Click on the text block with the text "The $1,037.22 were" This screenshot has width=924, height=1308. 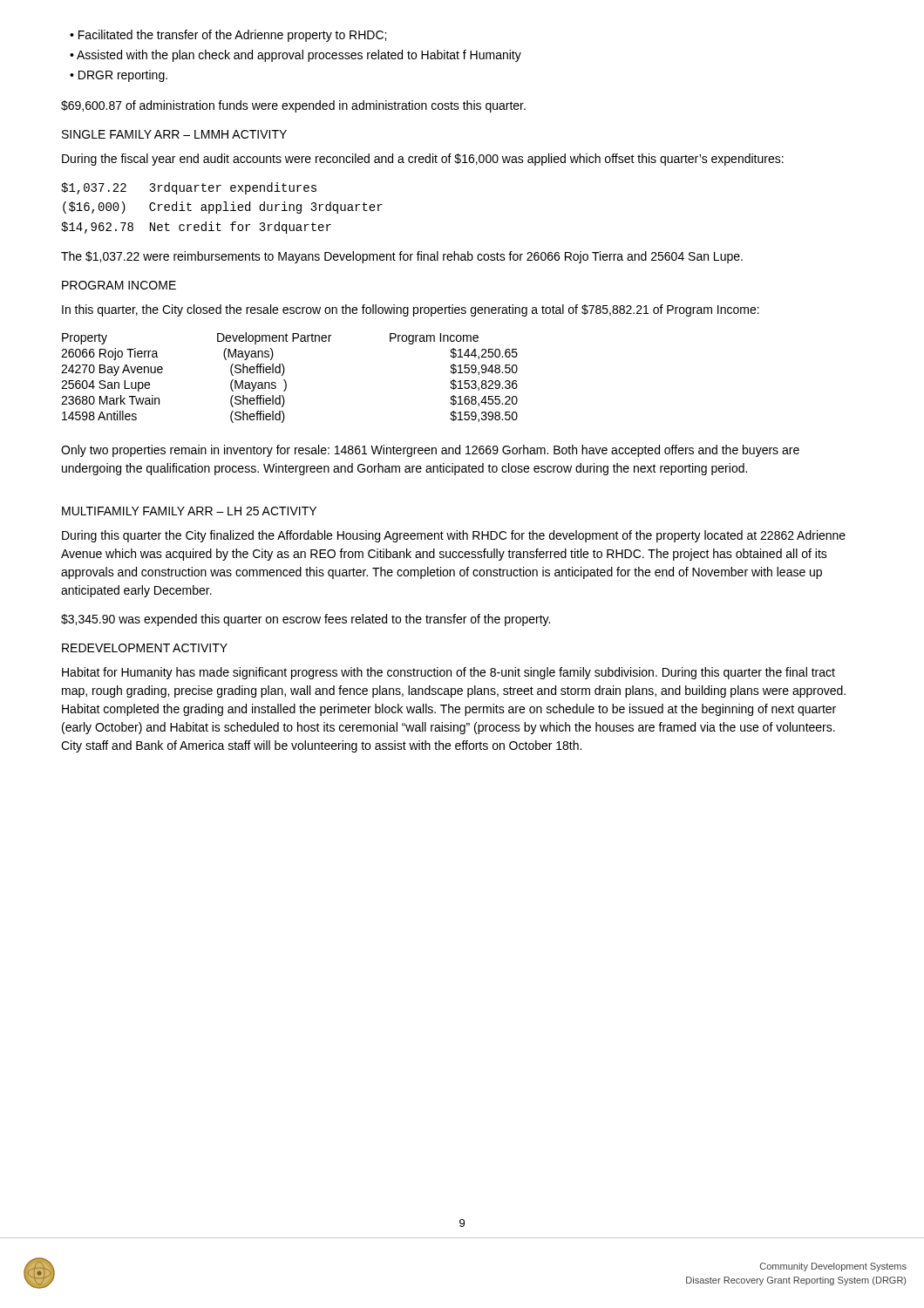402,256
